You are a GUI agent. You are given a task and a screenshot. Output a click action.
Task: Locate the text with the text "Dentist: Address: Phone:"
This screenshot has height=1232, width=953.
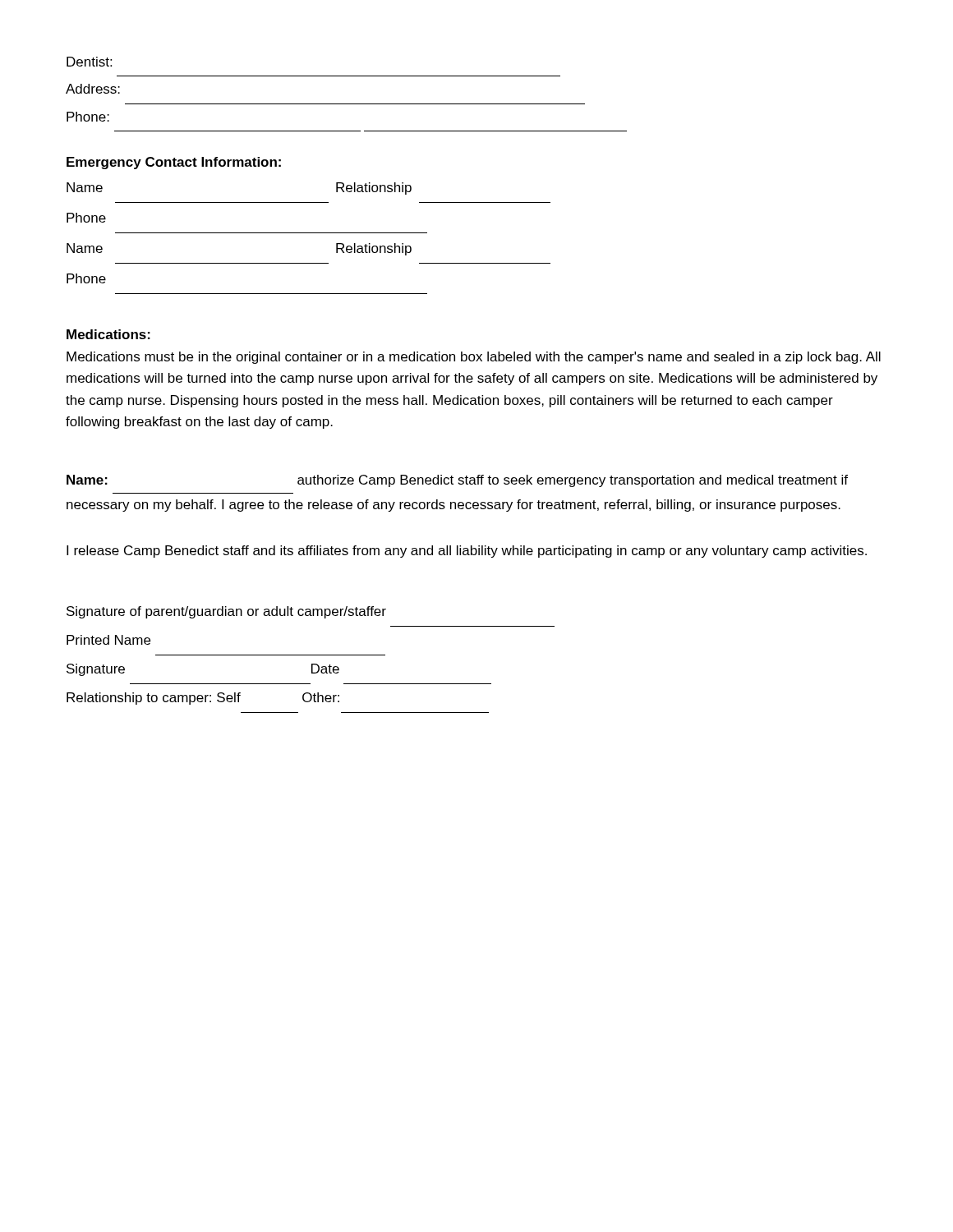(89, 62)
